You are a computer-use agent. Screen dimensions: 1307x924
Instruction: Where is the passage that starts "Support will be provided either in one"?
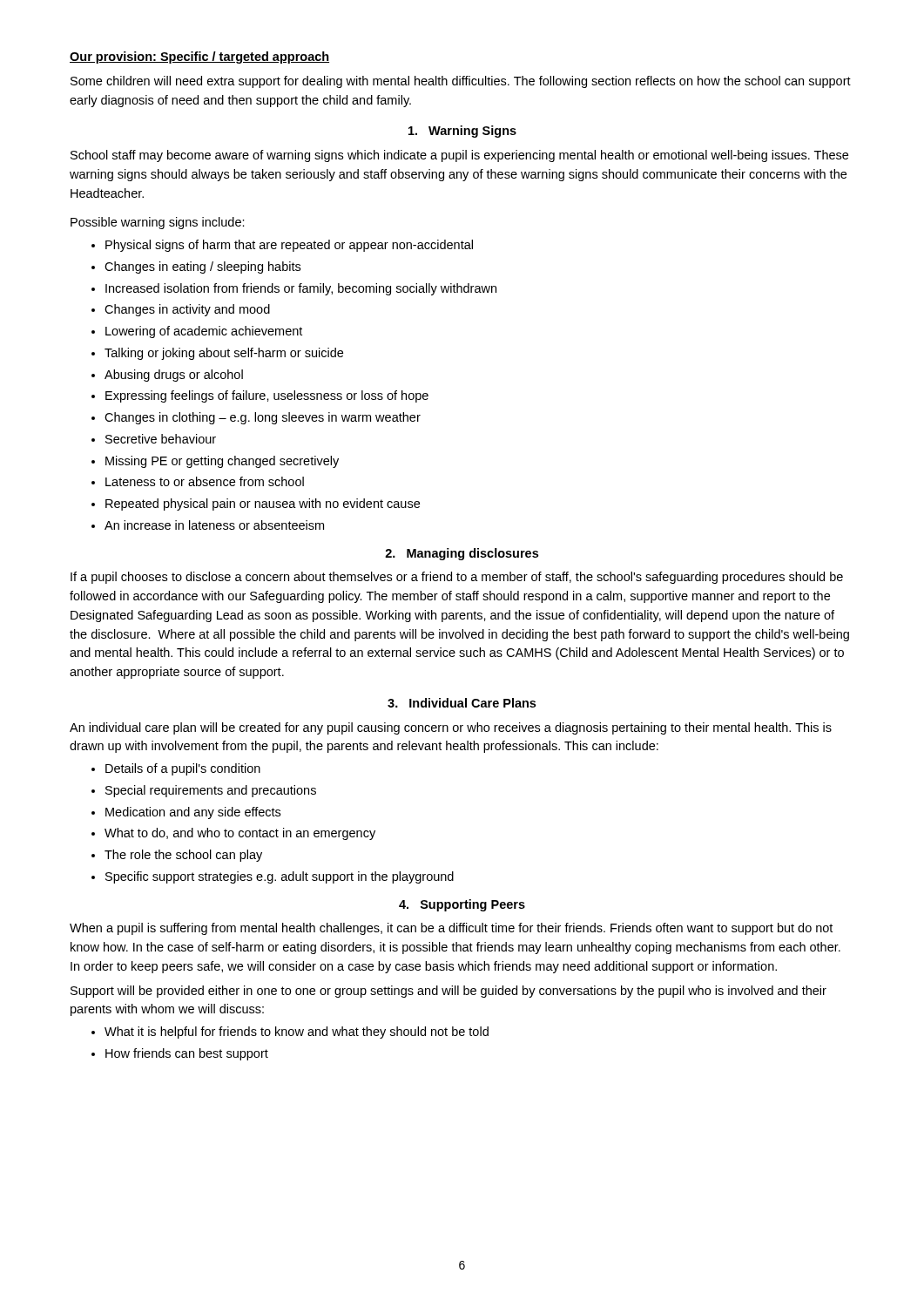point(448,1000)
